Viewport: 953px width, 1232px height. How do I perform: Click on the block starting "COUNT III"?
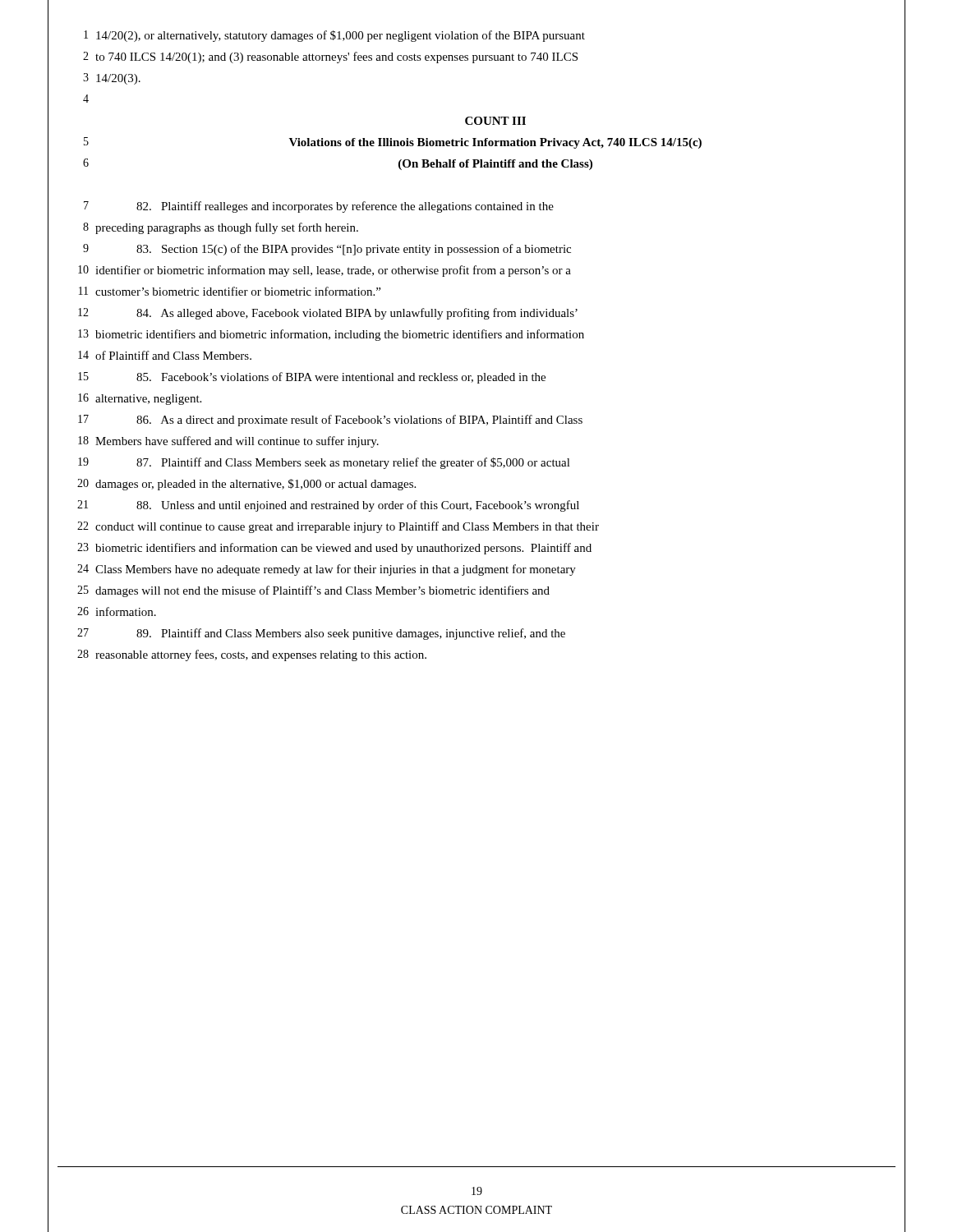point(476,121)
